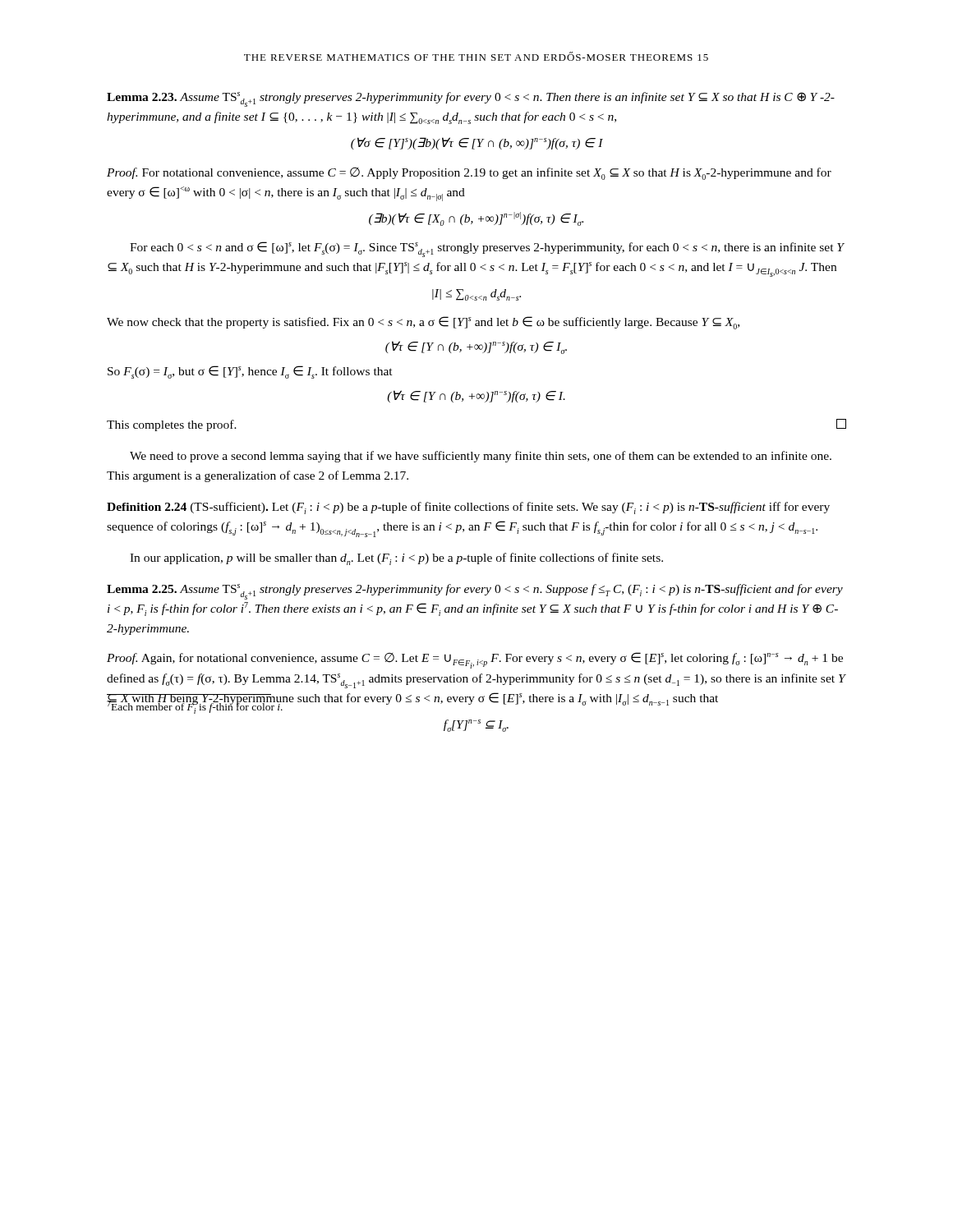
Task: Select the text block containing "We need to prove a second lemma"
Action: click(476, 466)
